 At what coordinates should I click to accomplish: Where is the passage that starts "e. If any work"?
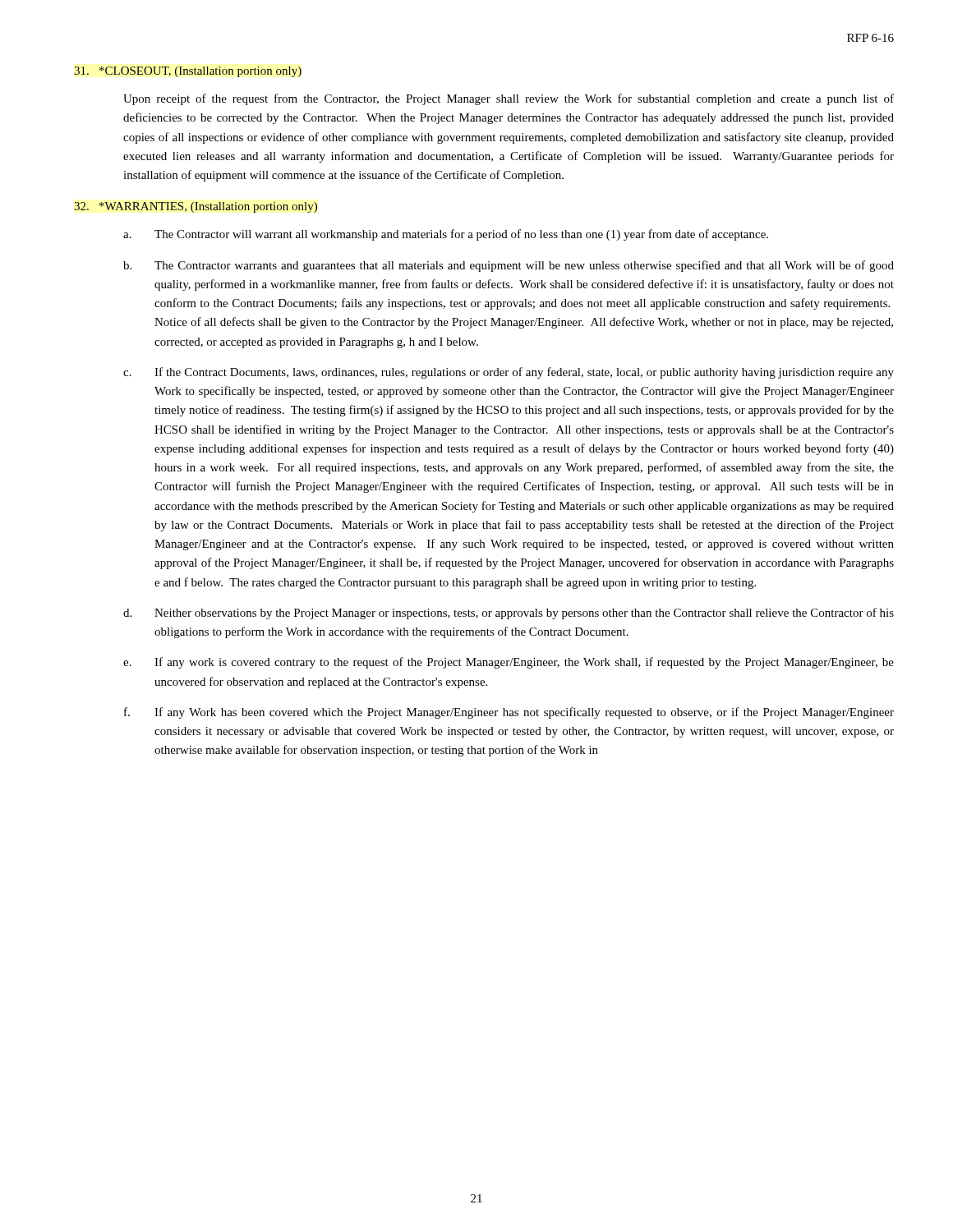coord(509,672)
